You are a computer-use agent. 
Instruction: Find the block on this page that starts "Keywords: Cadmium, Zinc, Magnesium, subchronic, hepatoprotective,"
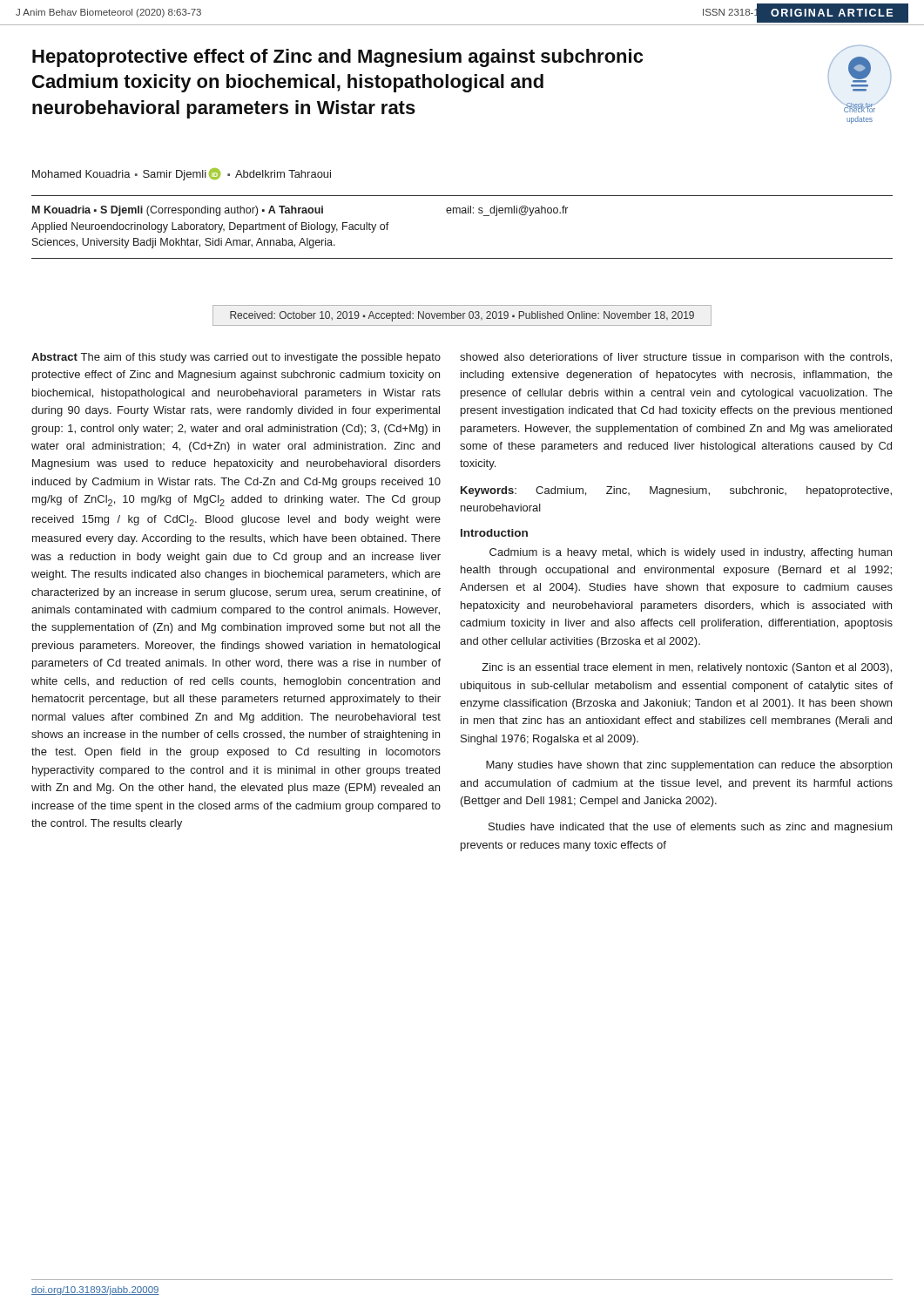click(x=676, y=499)
